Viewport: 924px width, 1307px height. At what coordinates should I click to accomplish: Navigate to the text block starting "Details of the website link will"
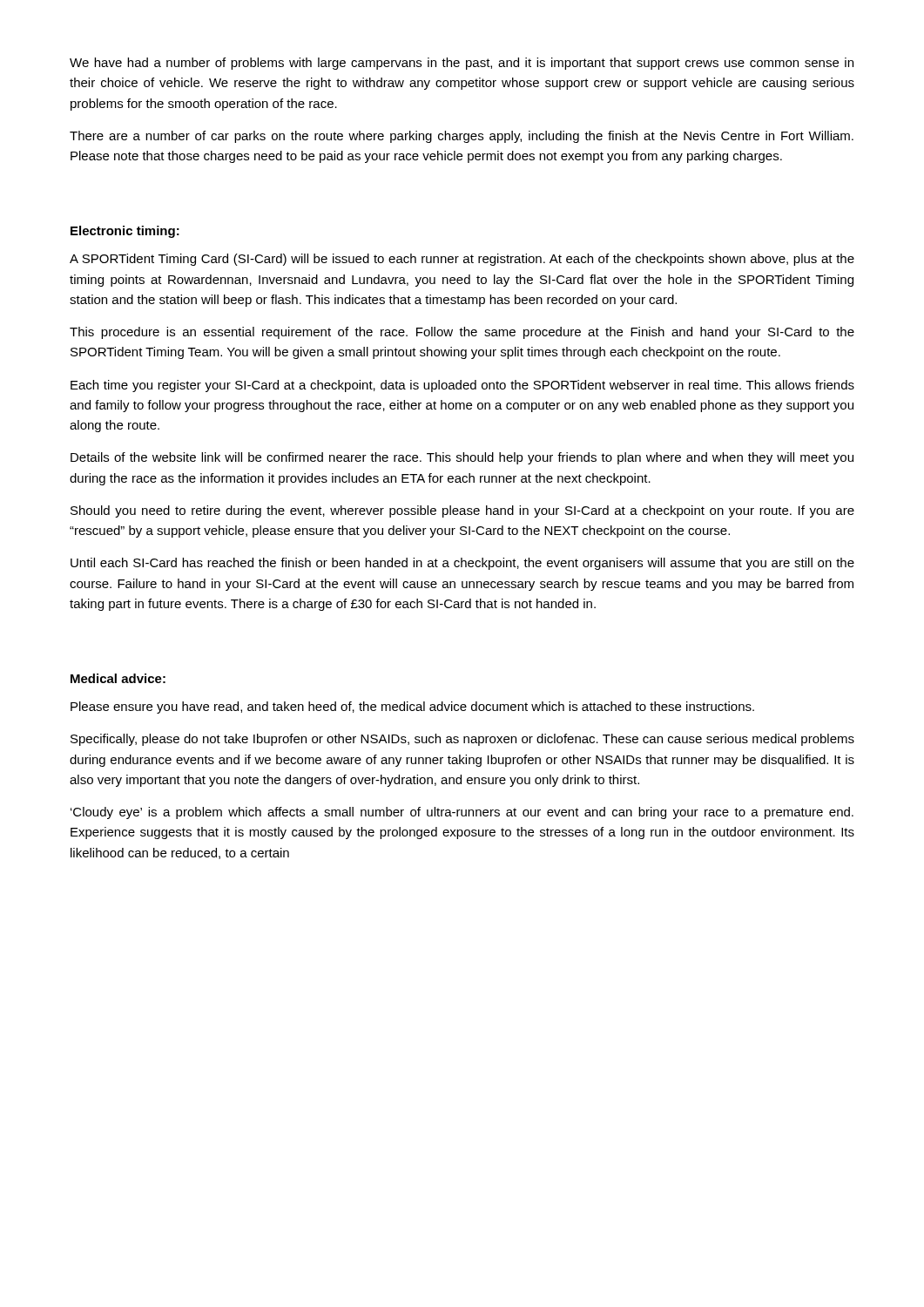[x=462, y=467]
